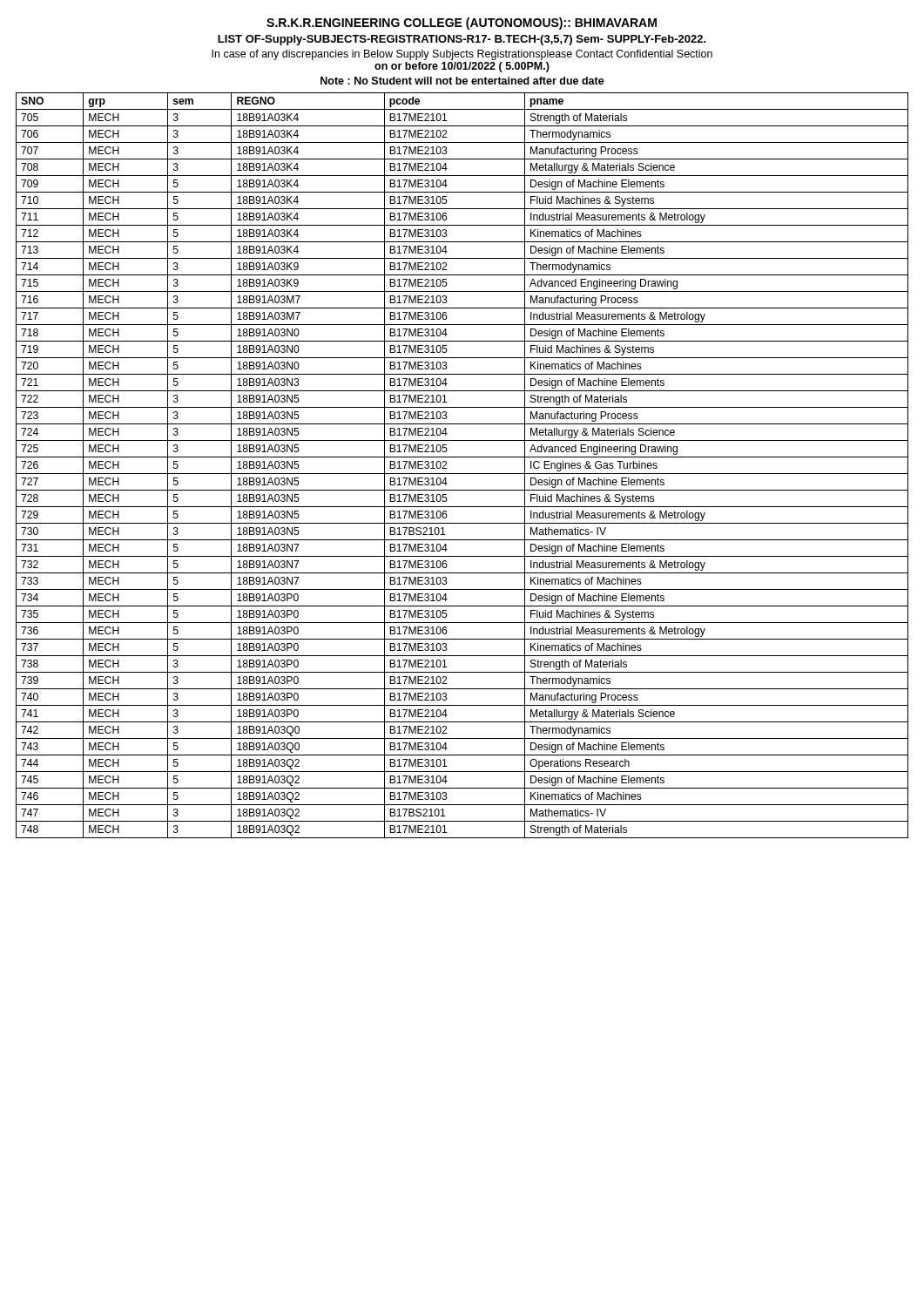Screen dimensions: 1307x924
Task: Navigate to the text block starting "In case of"
Action: [462, 60]
